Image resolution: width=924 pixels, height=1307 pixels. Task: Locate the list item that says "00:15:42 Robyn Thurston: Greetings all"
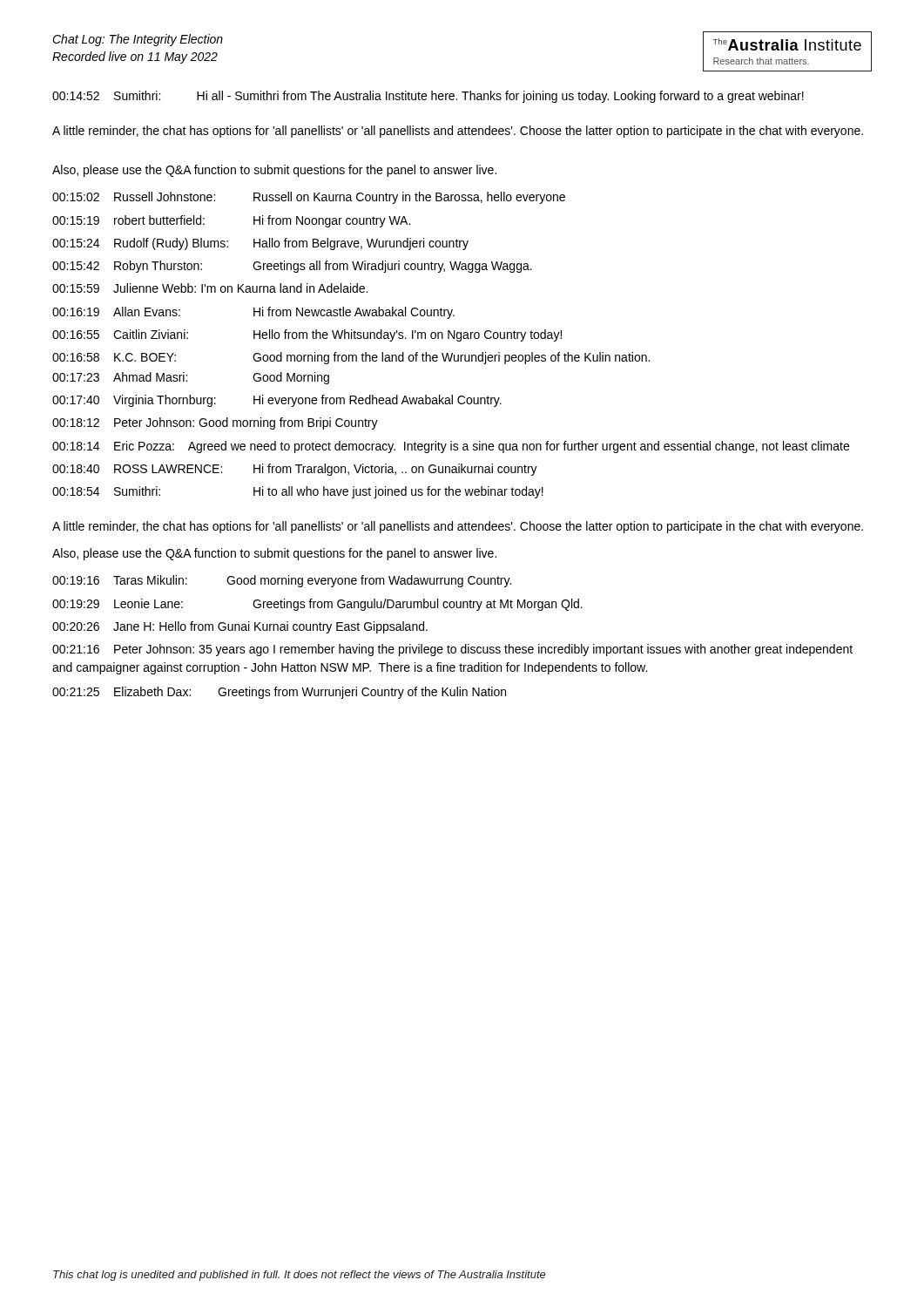click(462, 266)
